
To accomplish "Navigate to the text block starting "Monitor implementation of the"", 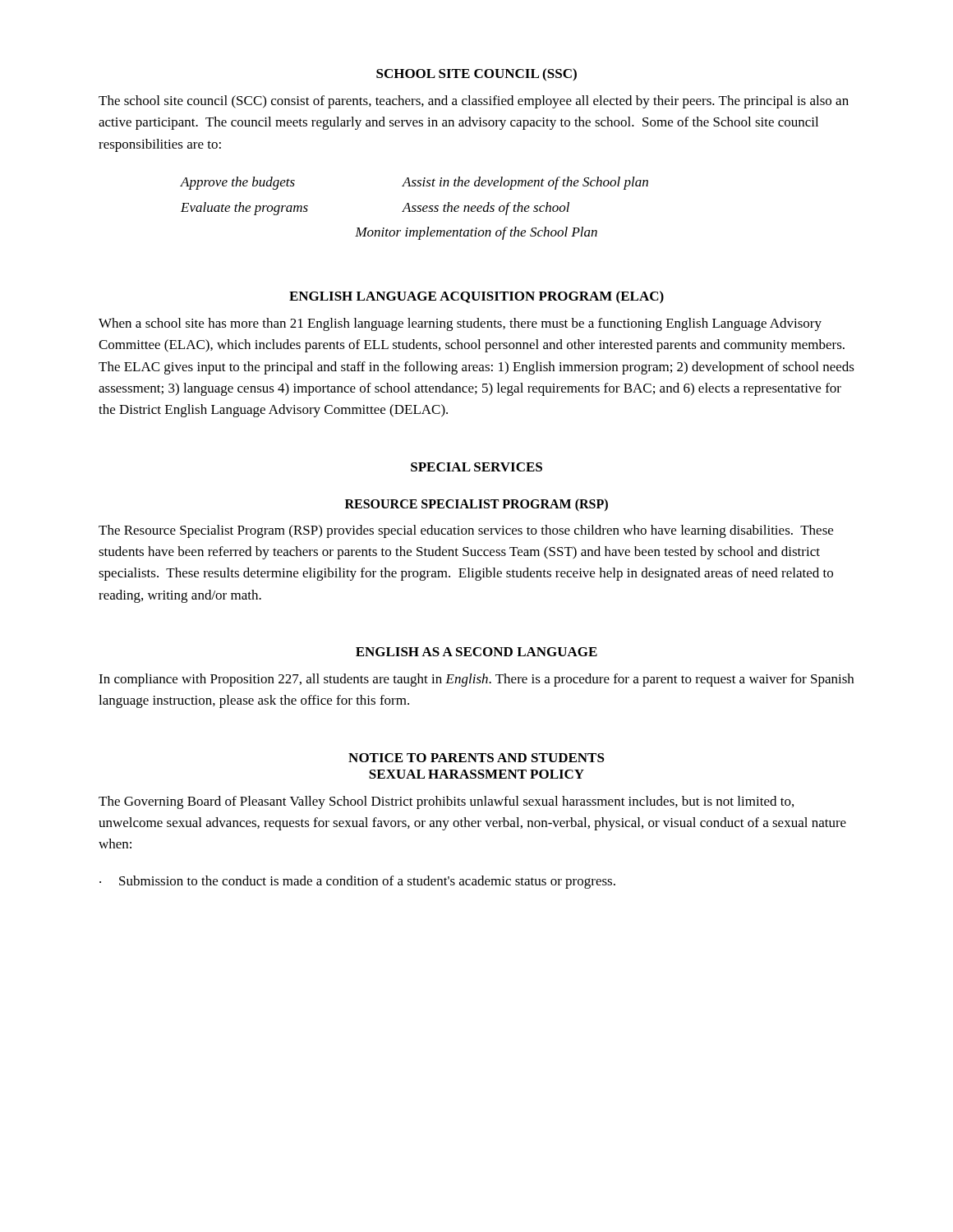I will pos(476,232).
